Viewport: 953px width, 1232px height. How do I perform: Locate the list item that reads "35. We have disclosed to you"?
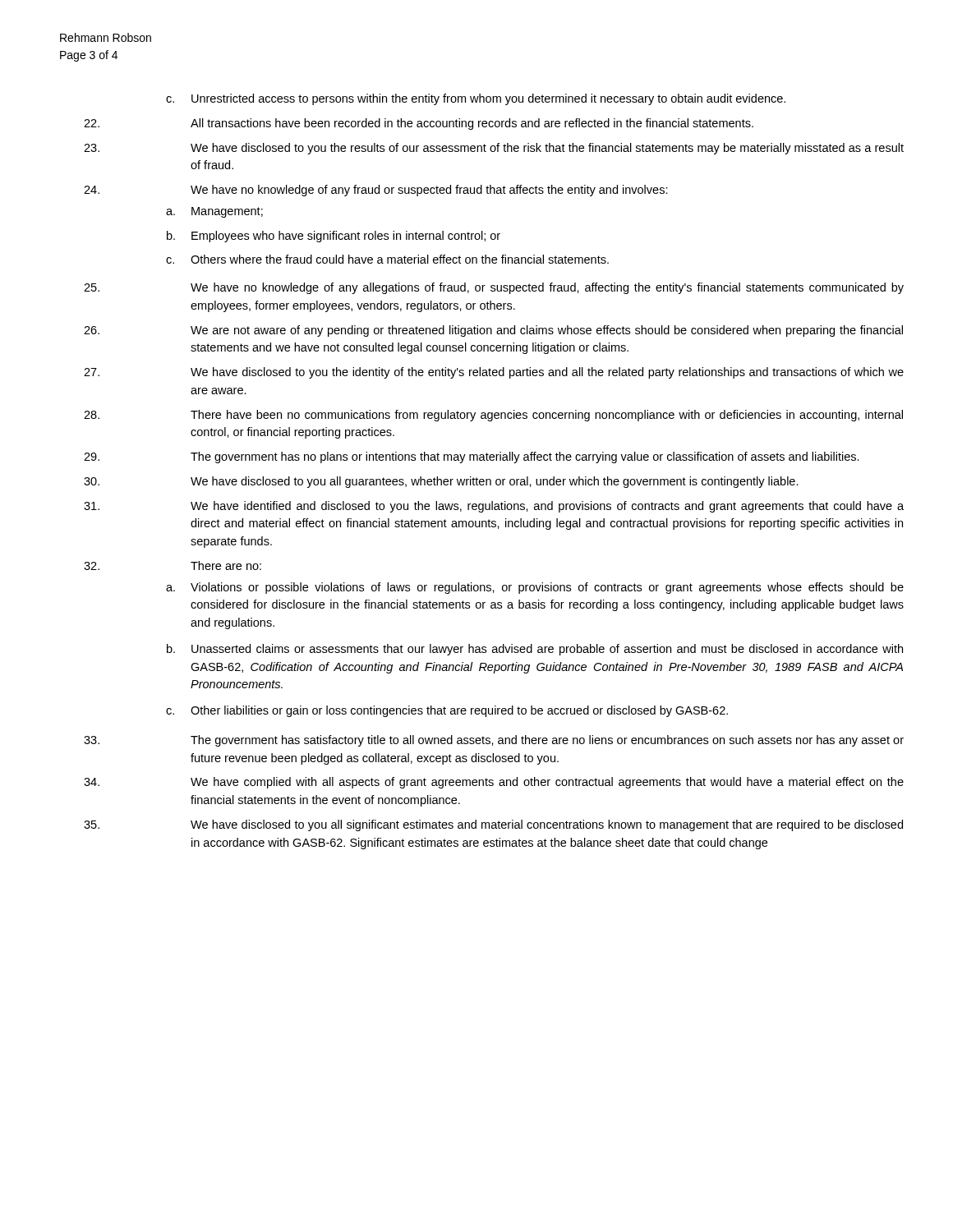point(481,834)
